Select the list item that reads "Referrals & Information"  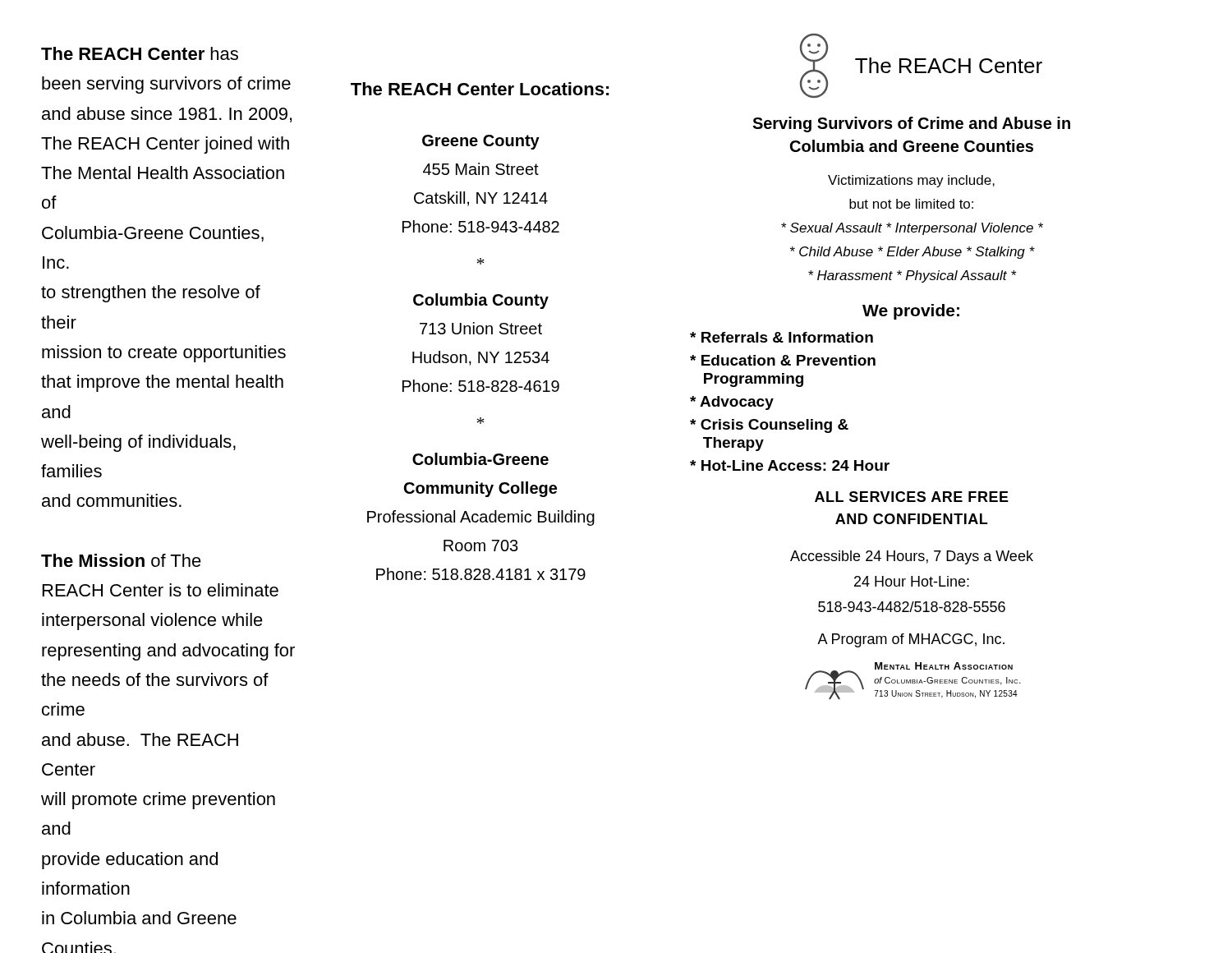(782, 338)
